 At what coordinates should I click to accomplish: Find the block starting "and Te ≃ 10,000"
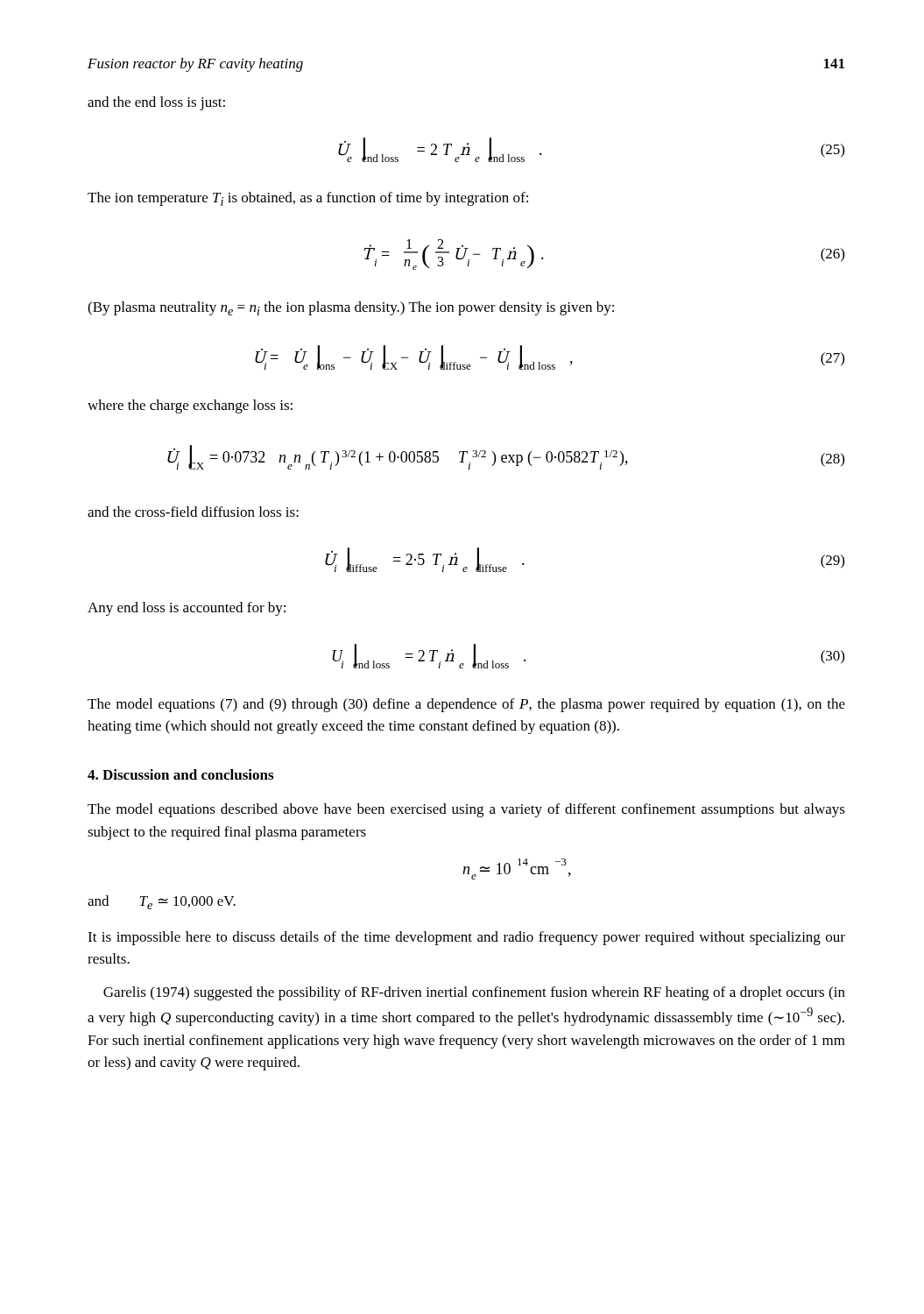coord(162,902)
